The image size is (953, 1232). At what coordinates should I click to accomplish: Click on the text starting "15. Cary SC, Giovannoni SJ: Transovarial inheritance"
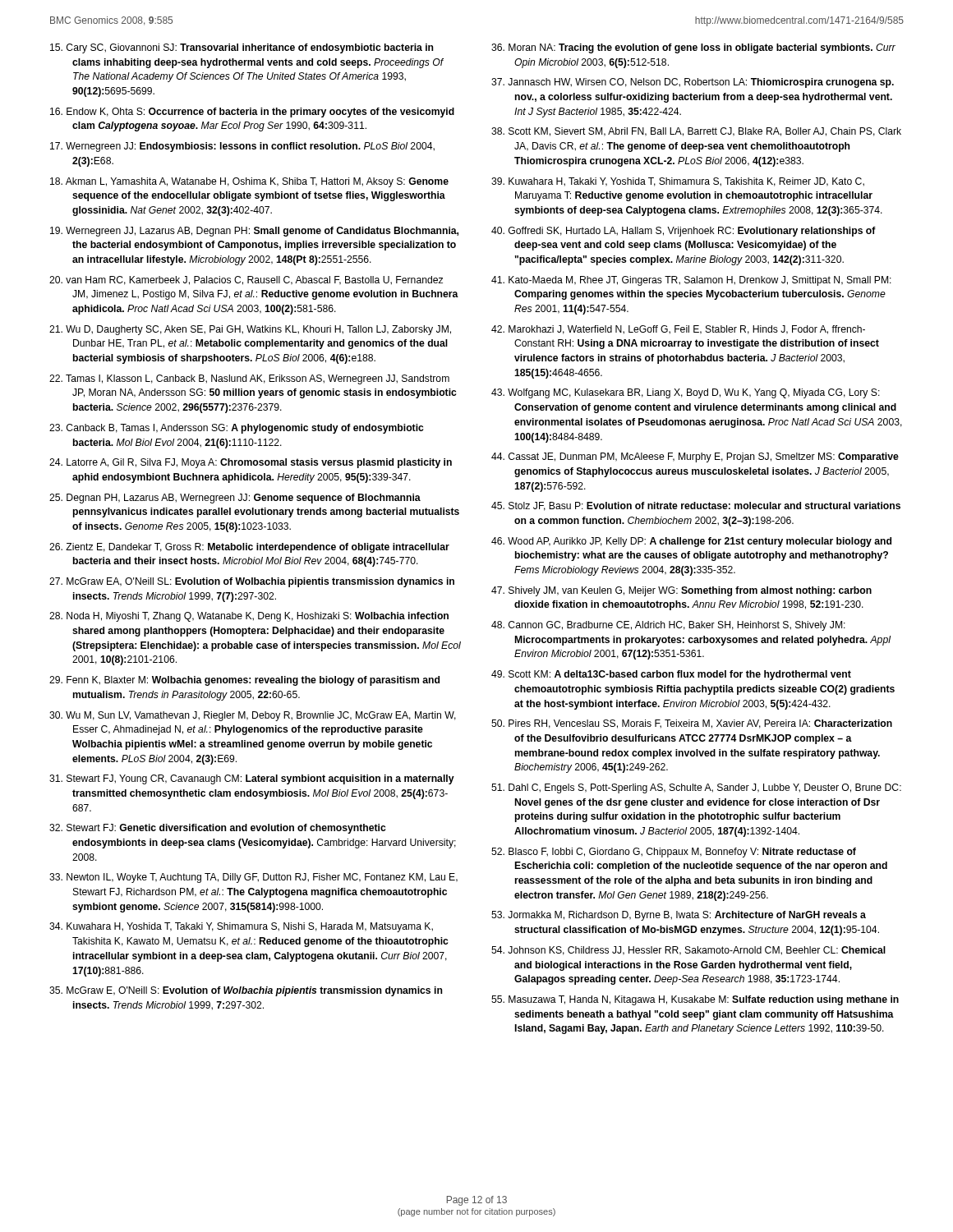pyautogui.click(x=246, y=69)
